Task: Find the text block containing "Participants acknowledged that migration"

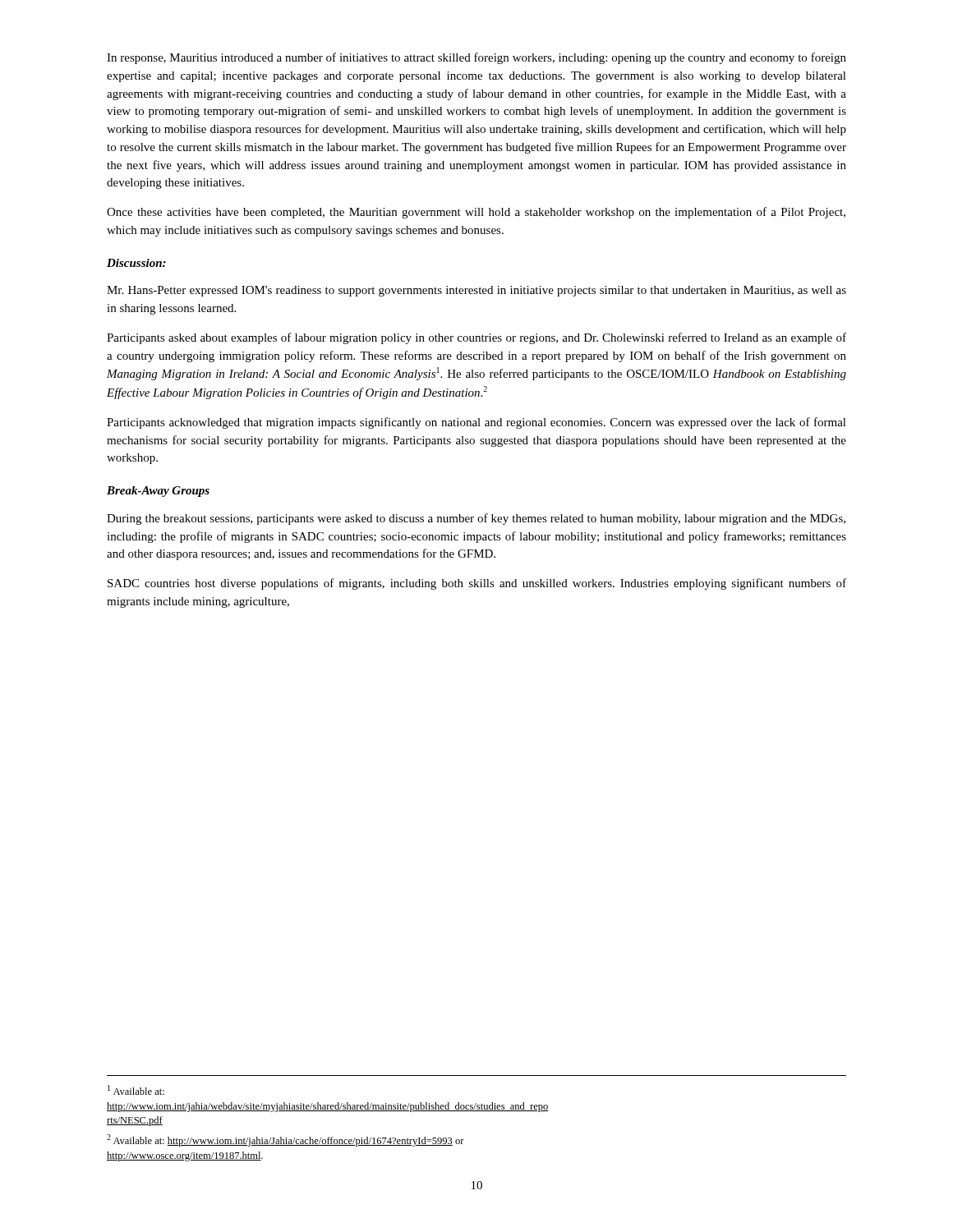Action: (x=476, y=441)
